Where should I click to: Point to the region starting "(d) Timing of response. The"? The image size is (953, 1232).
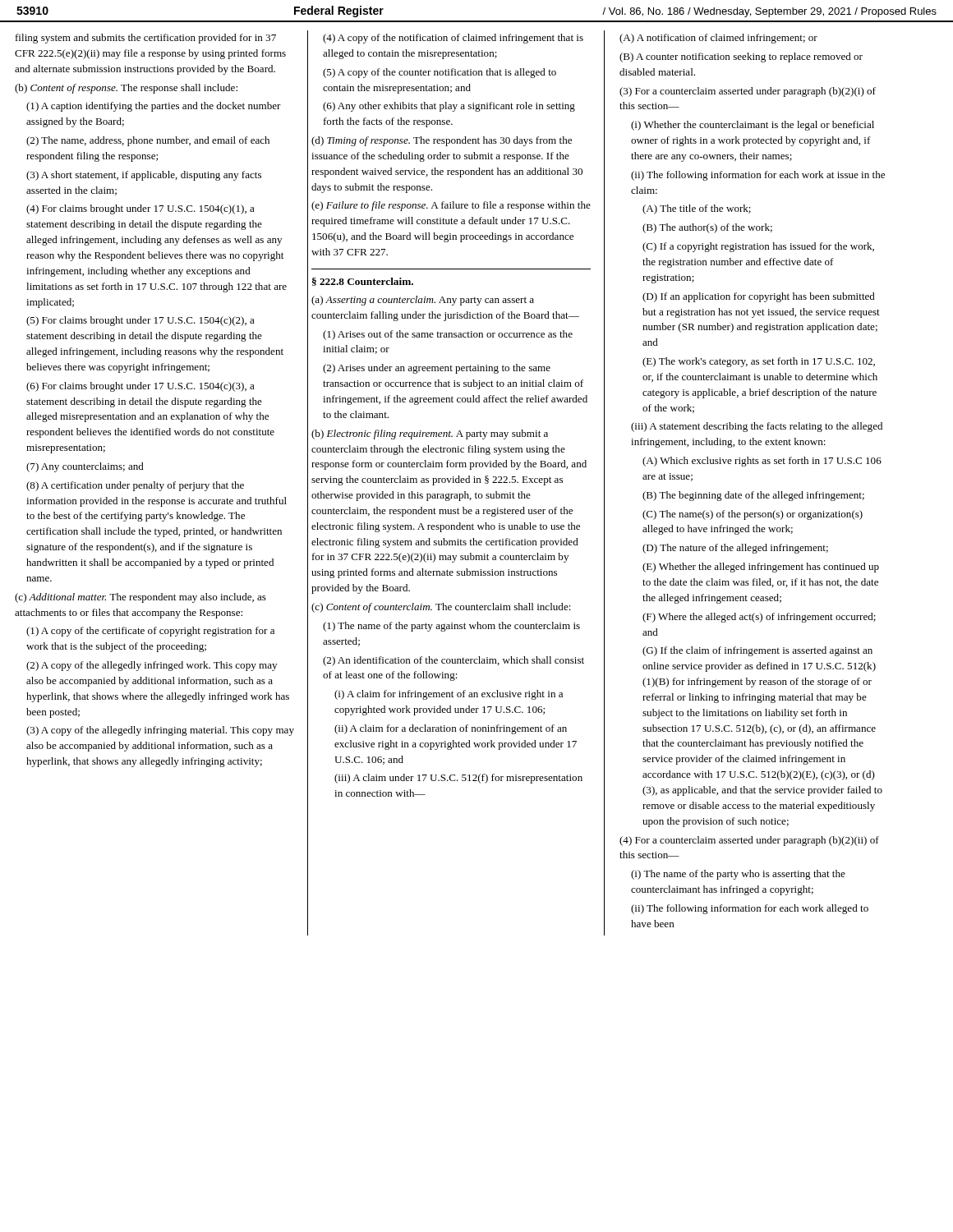pyautogui.click(x=451, y=164)
